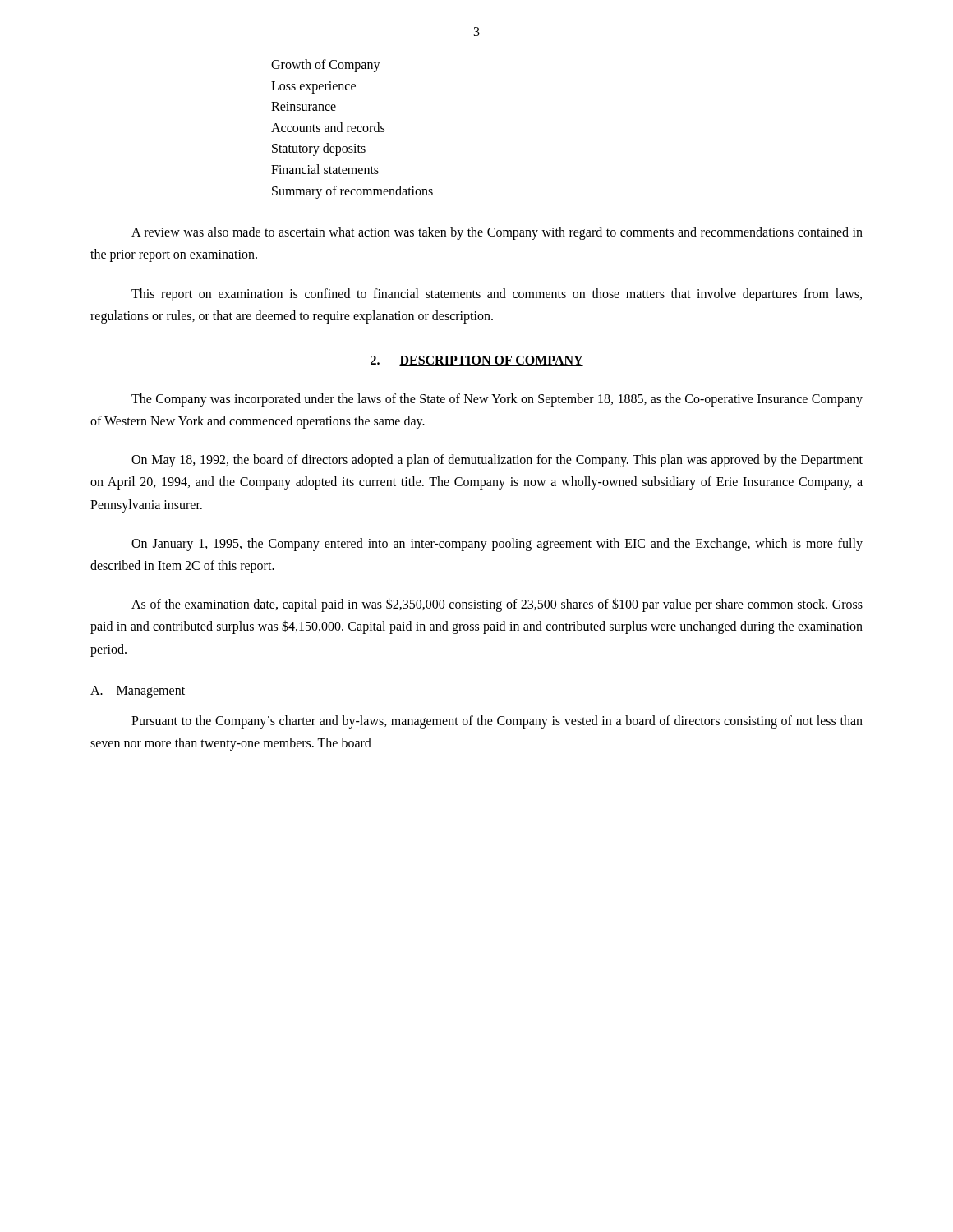Select the section header with the text "A. Management"

pos(138,690)
